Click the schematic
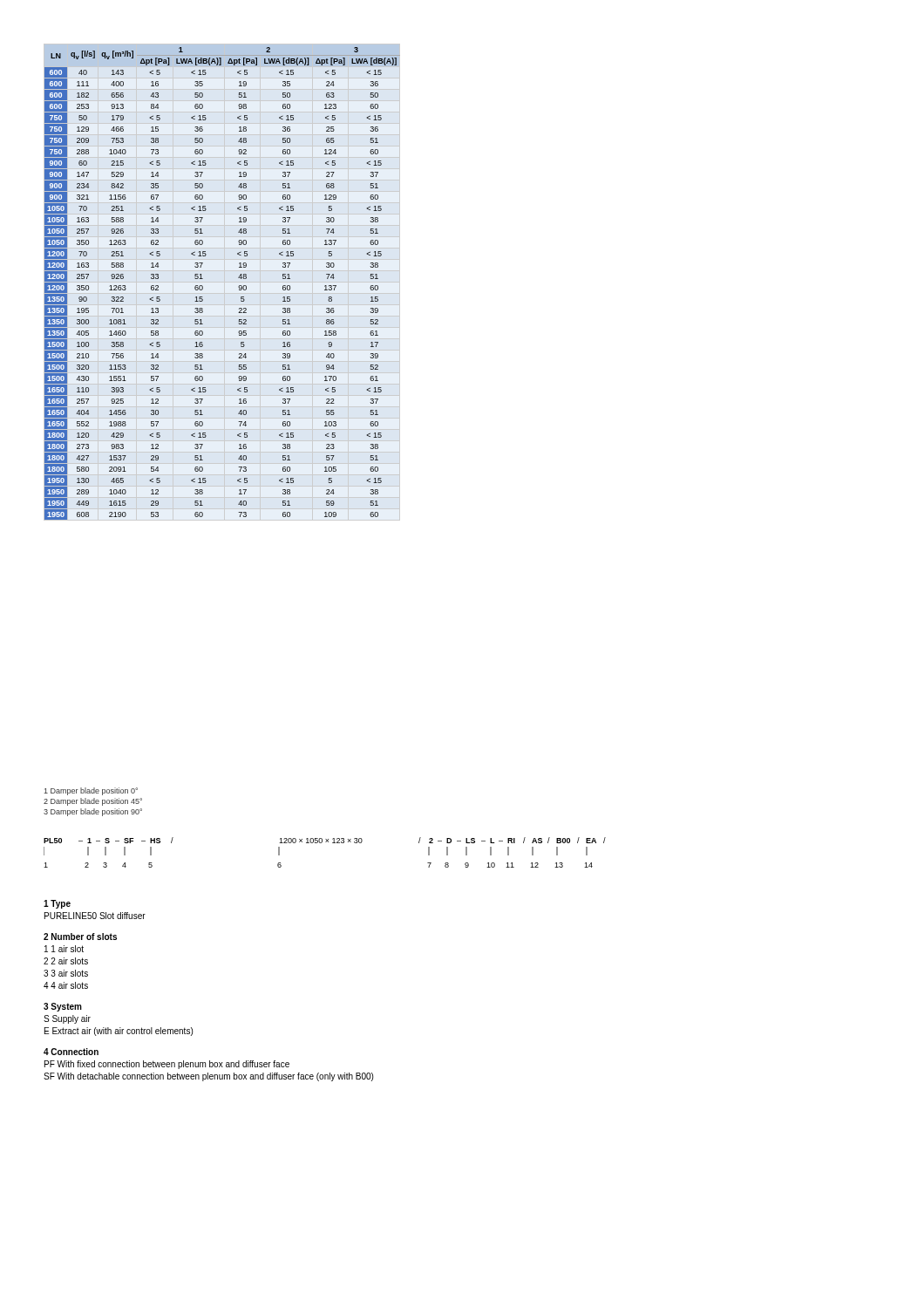924x1308 pixels. click(x=340, y=861)
